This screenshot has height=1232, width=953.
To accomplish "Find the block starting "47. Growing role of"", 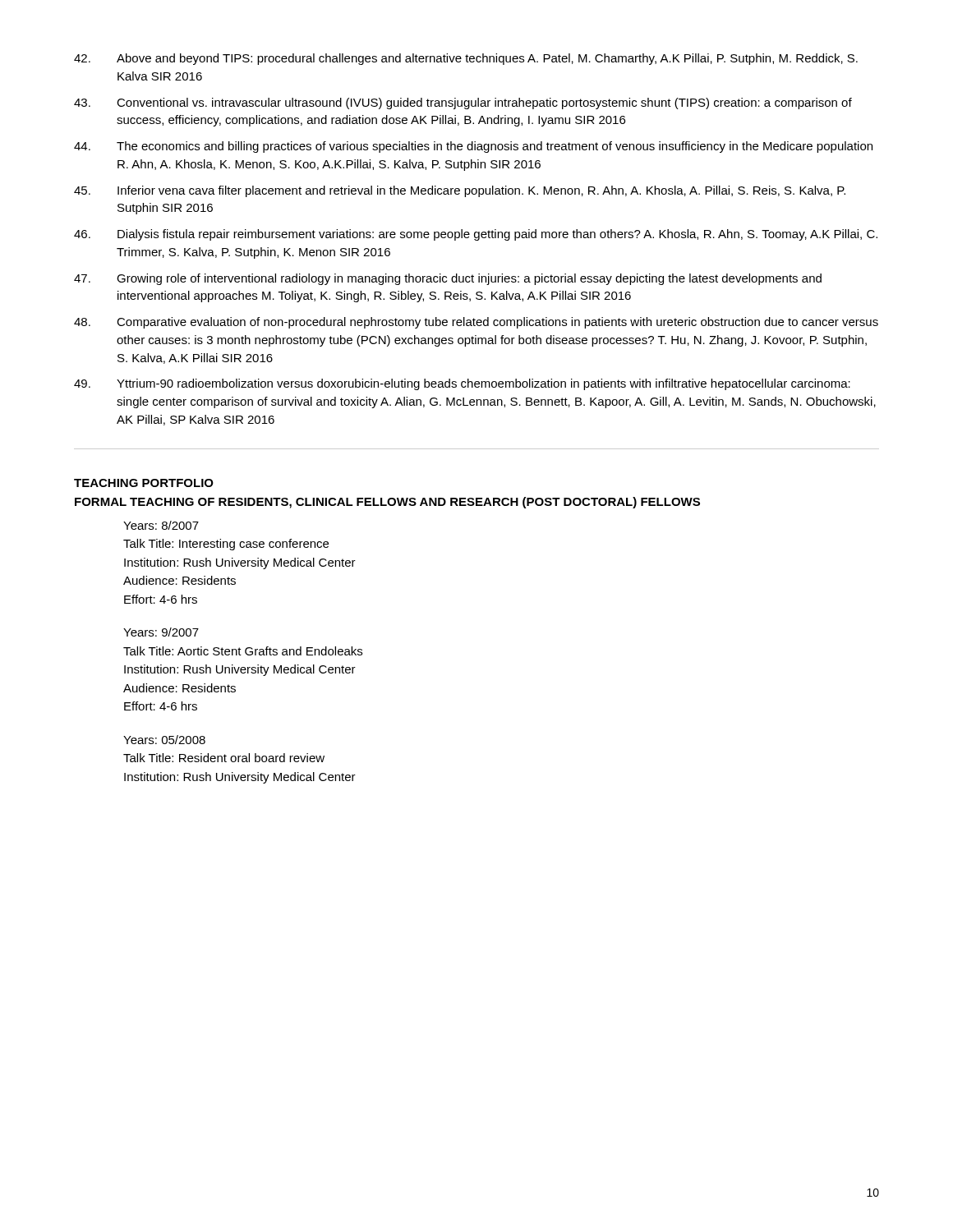I will tap(476, 287).
